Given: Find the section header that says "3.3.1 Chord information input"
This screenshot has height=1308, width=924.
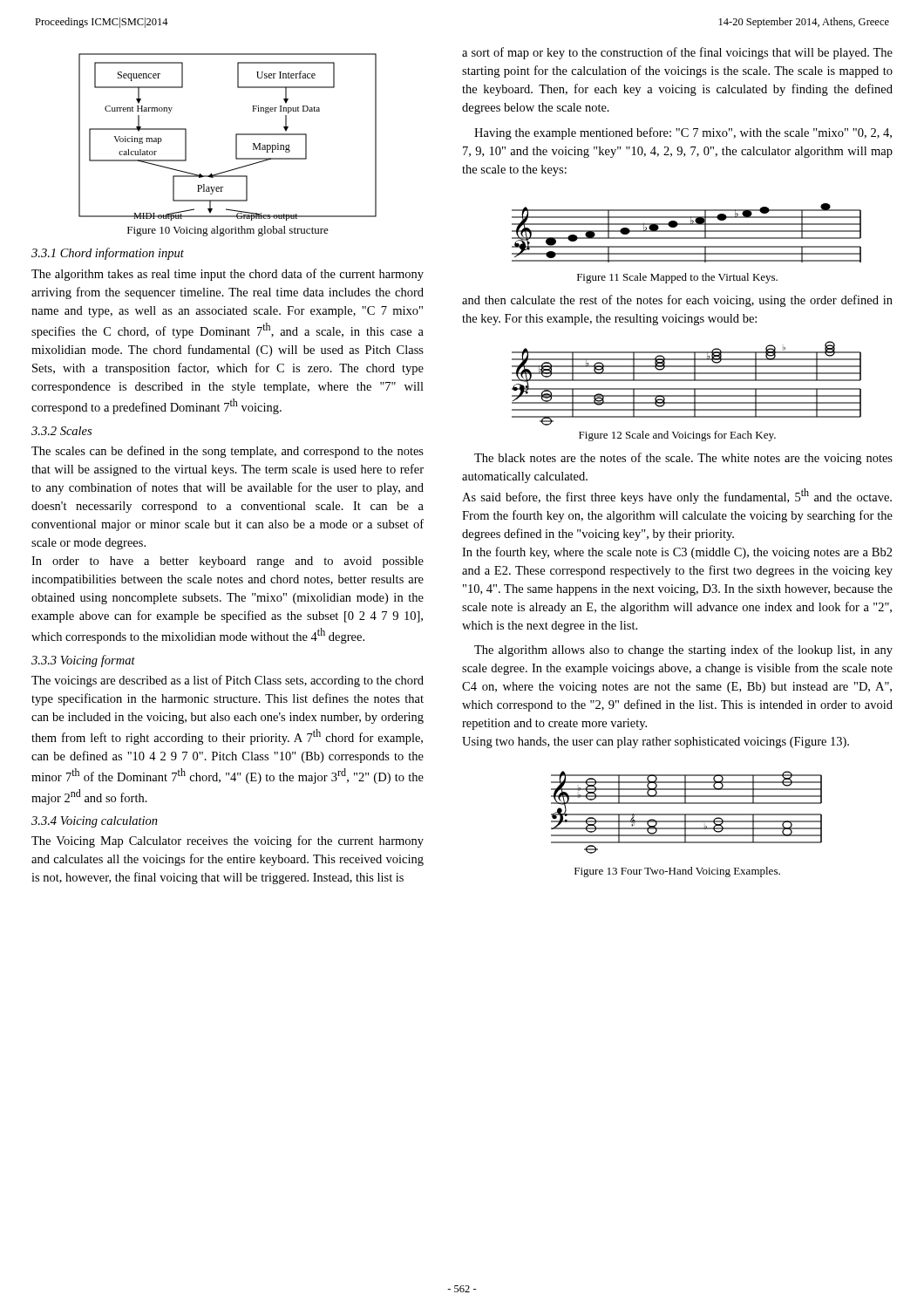Looking at the screenshot, I should pos(108,253).
